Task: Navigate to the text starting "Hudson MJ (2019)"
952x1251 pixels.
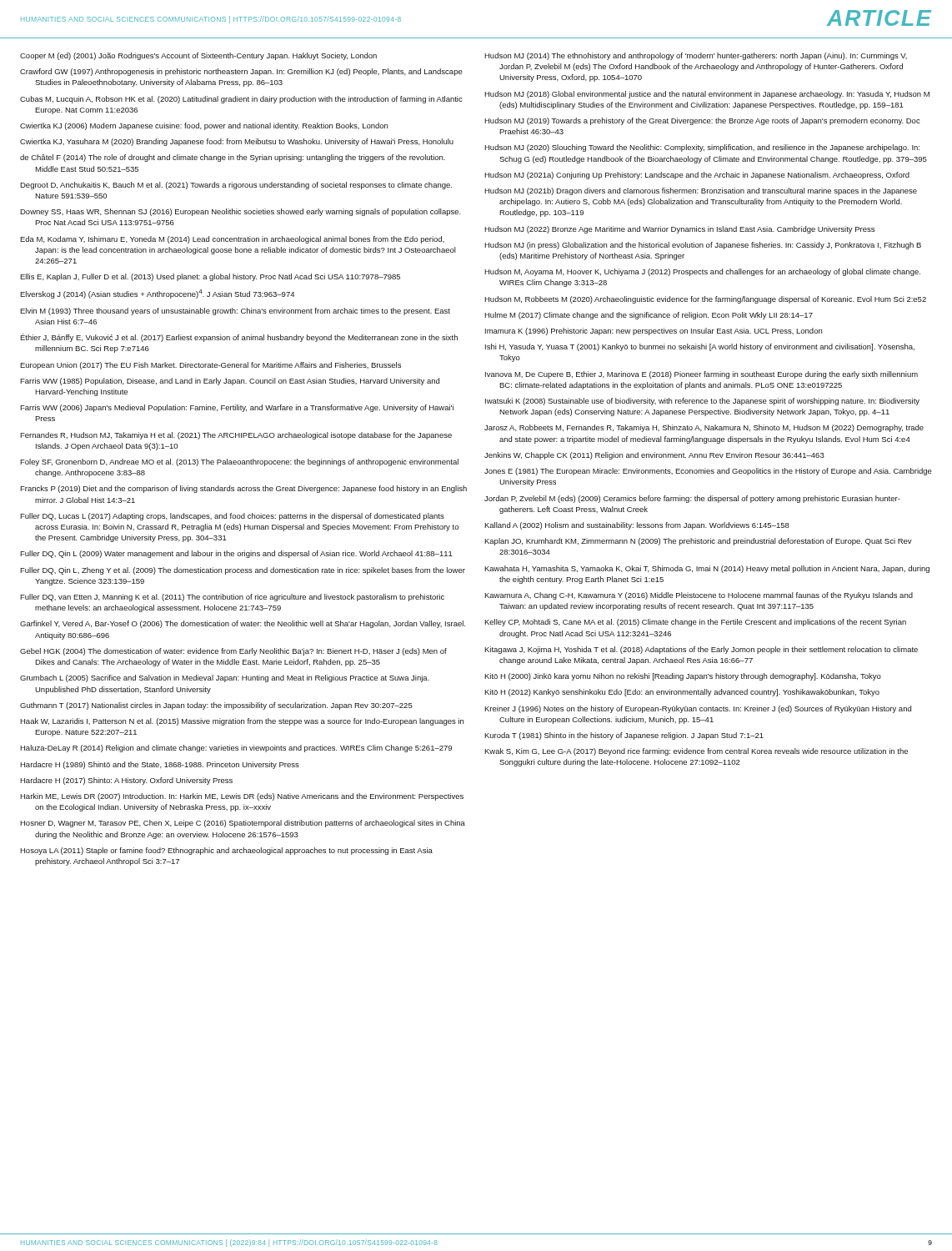Action: coord(702,126)
